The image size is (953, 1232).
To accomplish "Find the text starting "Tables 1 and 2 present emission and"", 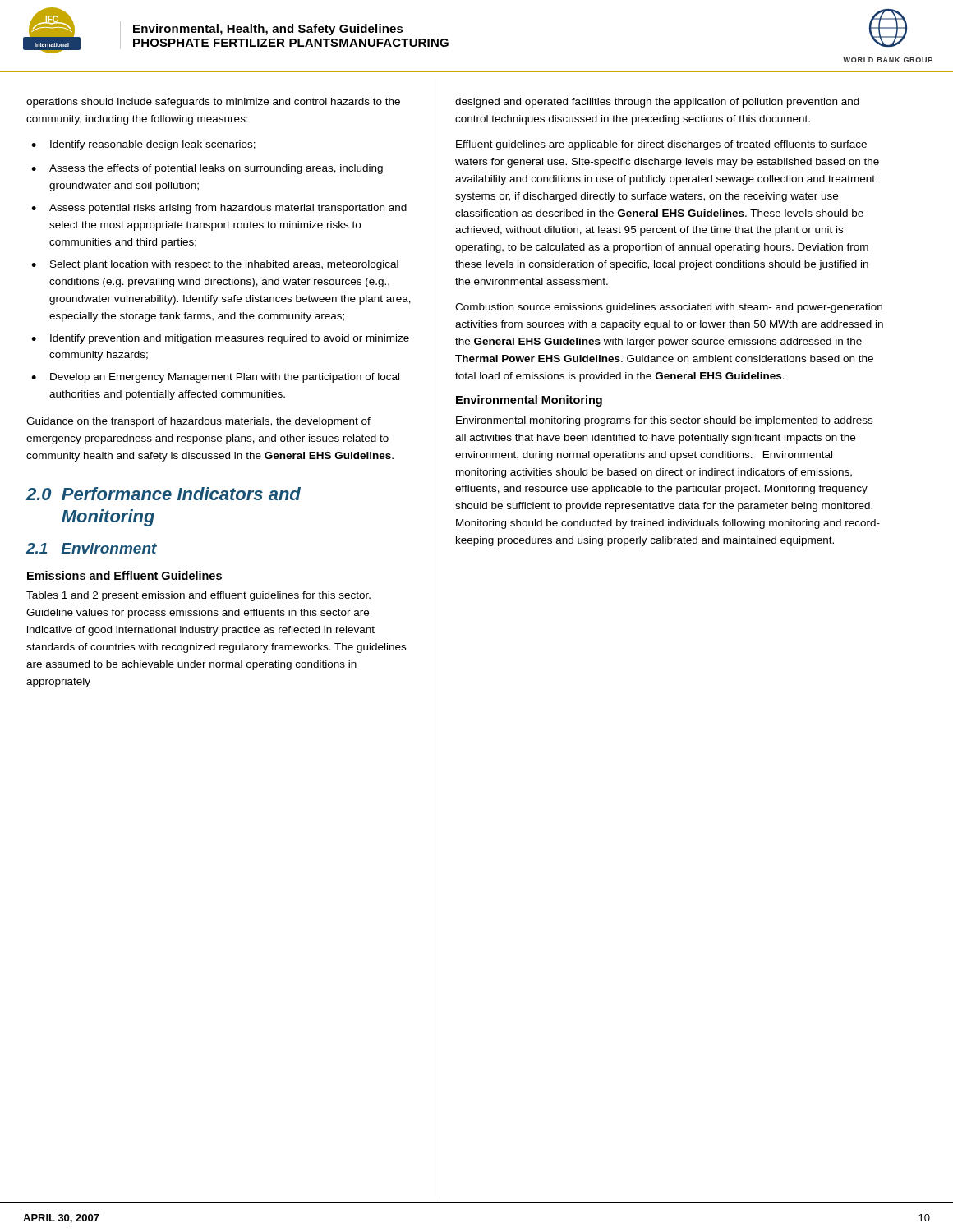I will [216, 638].
